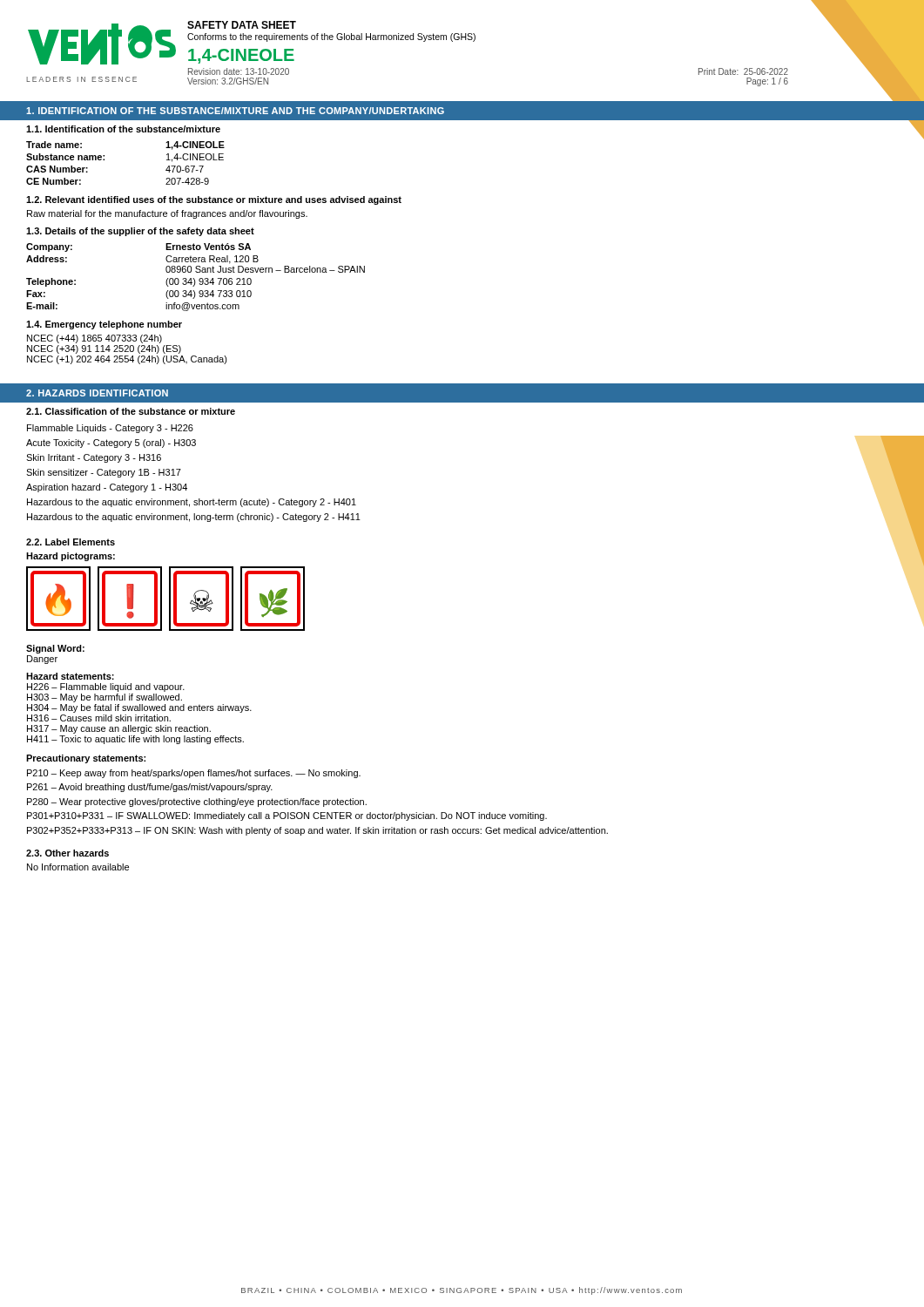Select the section header that says "1.4. Emergency telephone number"
This screenshot has width=924, height=1307.
[x=104, y=324]
